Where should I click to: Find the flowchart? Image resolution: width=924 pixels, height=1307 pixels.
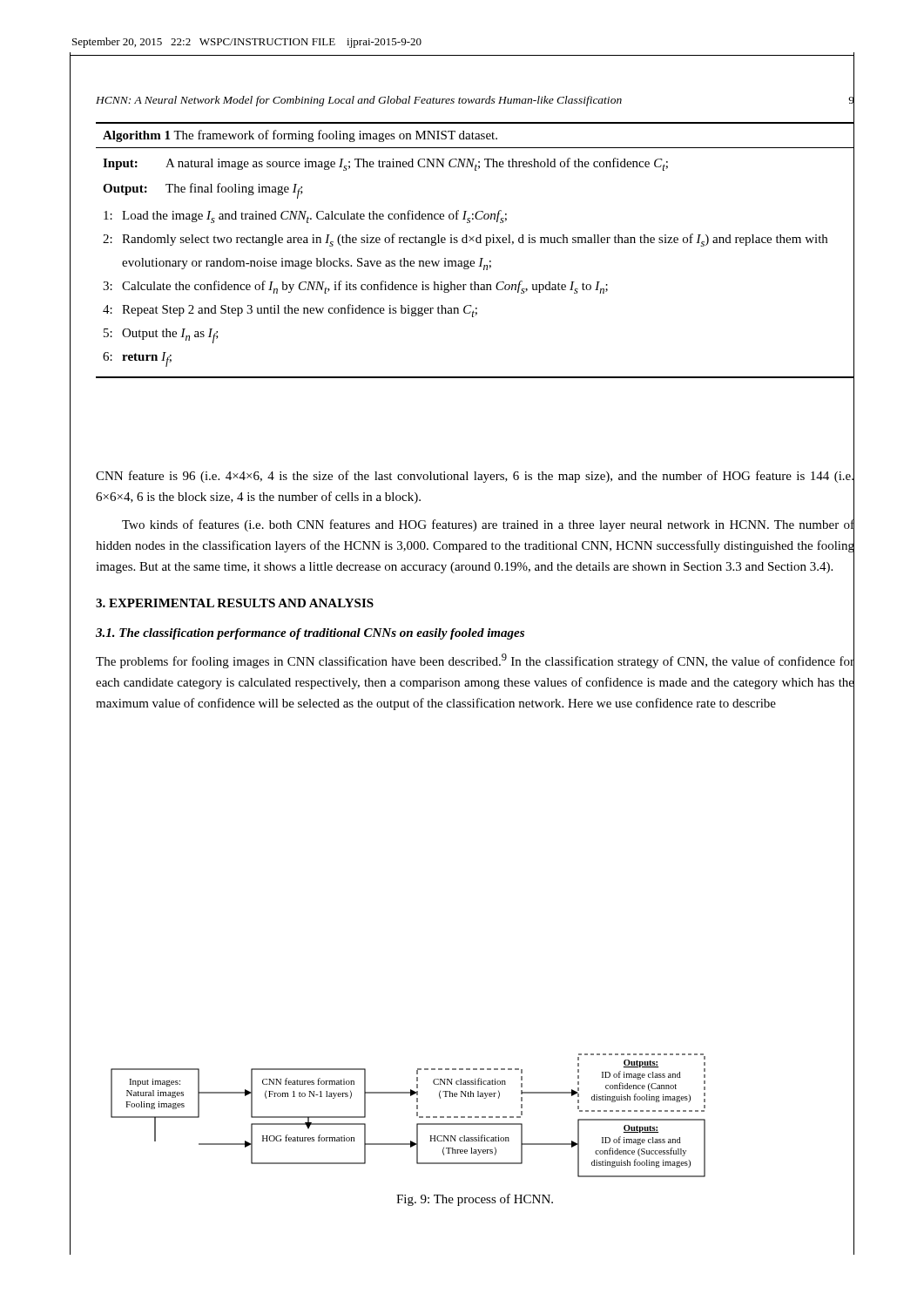[x=475, y=1098]
